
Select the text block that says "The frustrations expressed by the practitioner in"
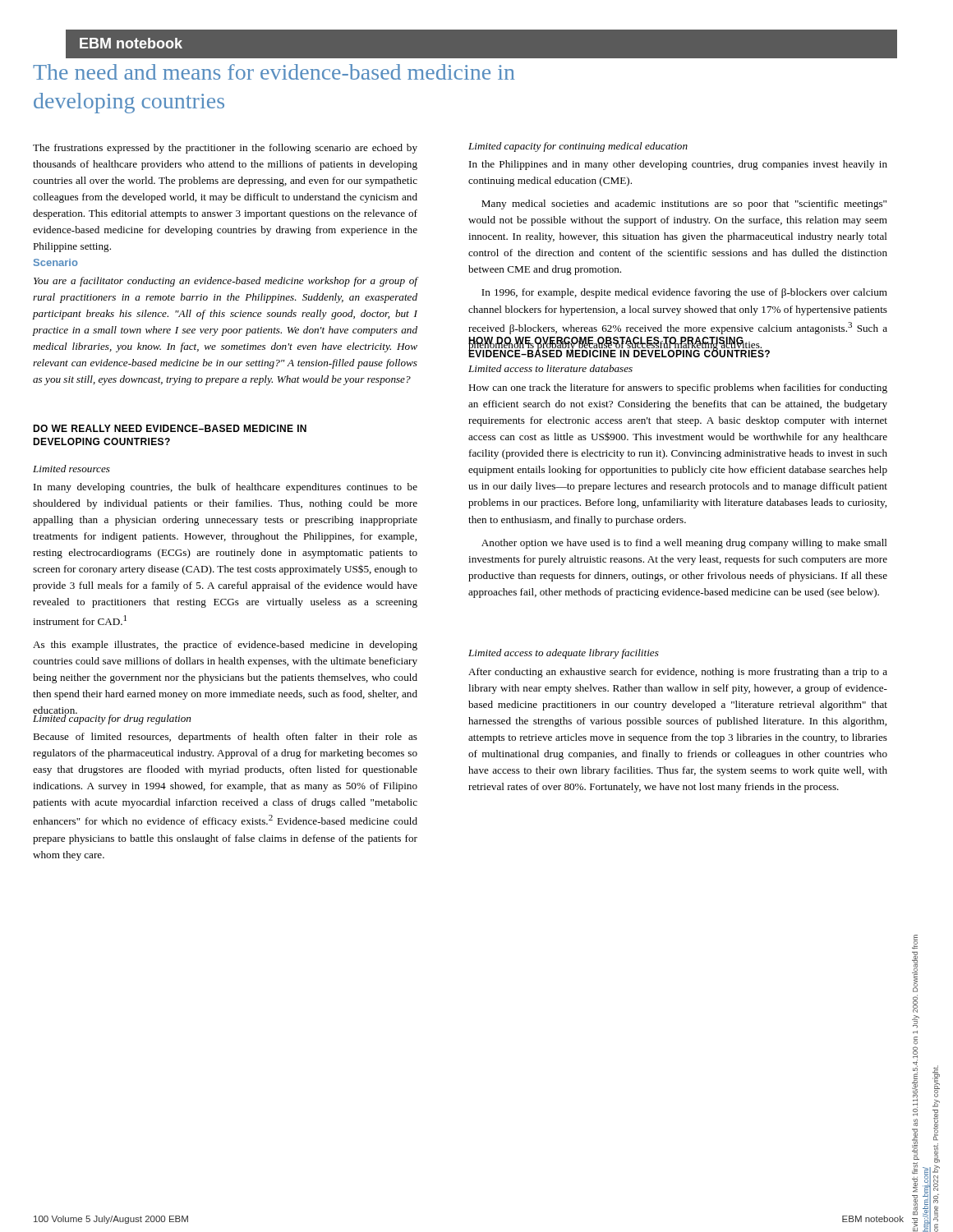(225, 197)
